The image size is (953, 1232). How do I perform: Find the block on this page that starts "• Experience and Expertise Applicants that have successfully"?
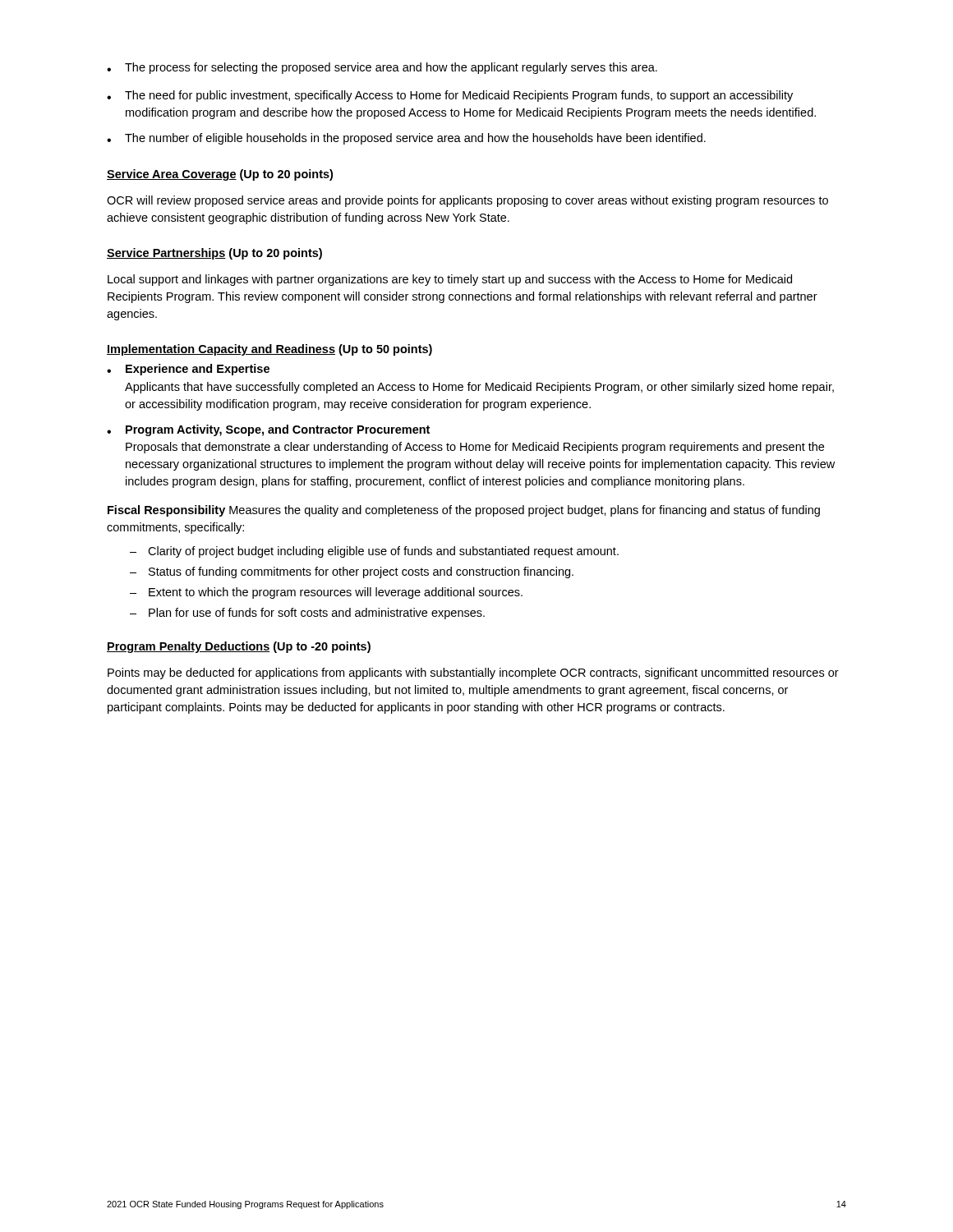click(476, 387)
